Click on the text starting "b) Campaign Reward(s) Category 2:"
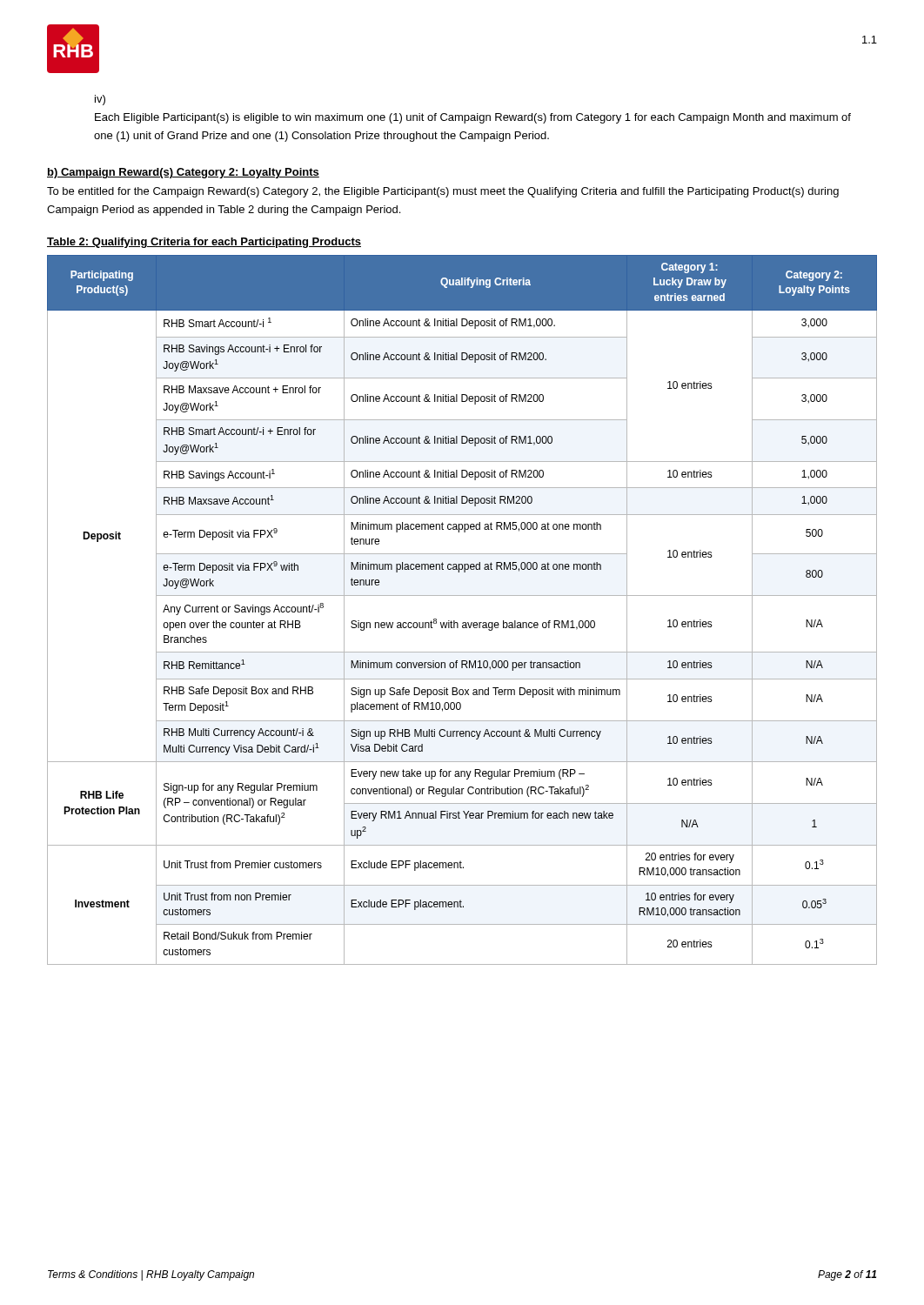This screenshot has height=1305, width=924. point(183,172)
